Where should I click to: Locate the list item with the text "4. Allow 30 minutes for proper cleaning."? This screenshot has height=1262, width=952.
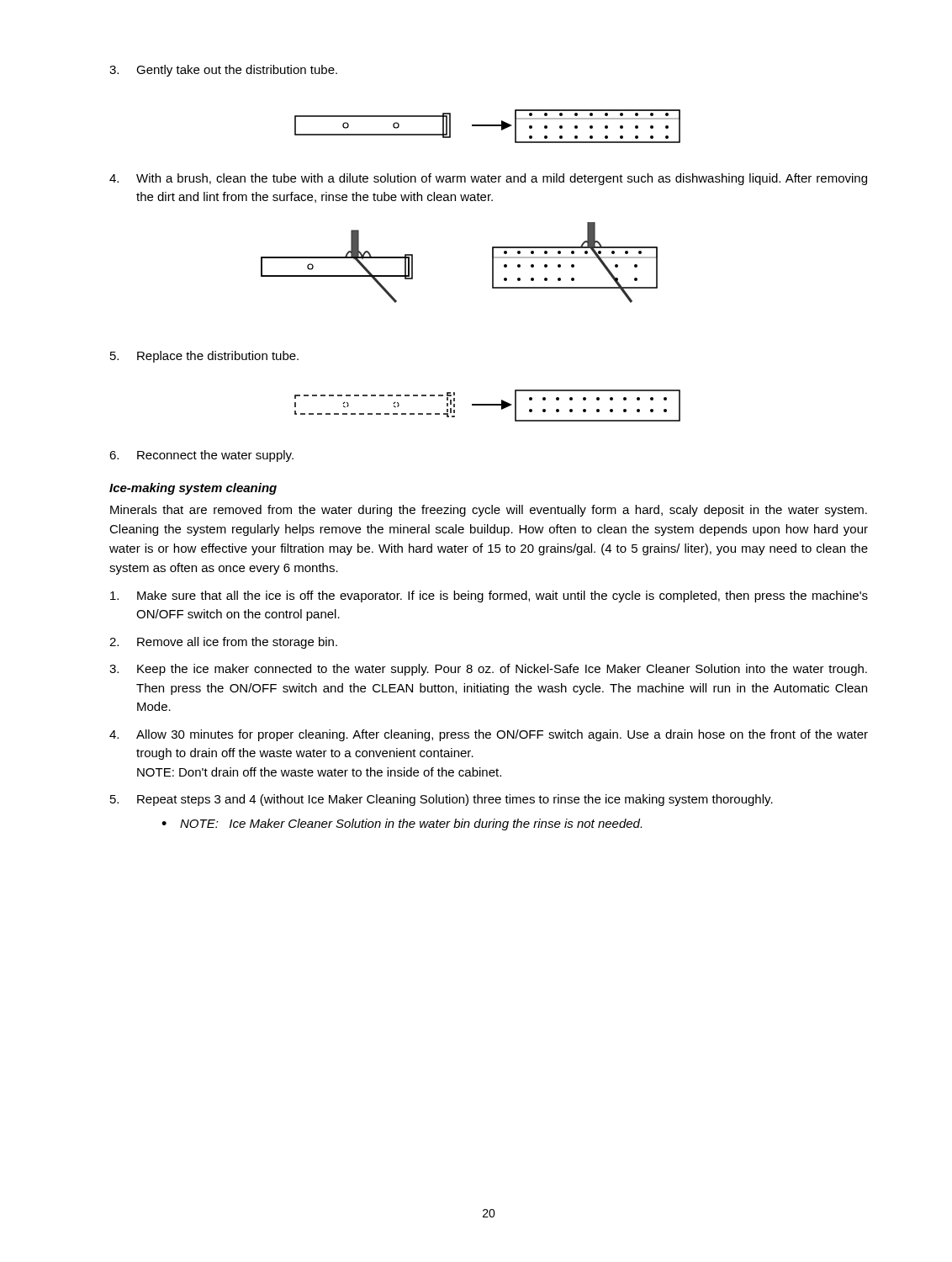pyautogui.click(x=489, y=735)
